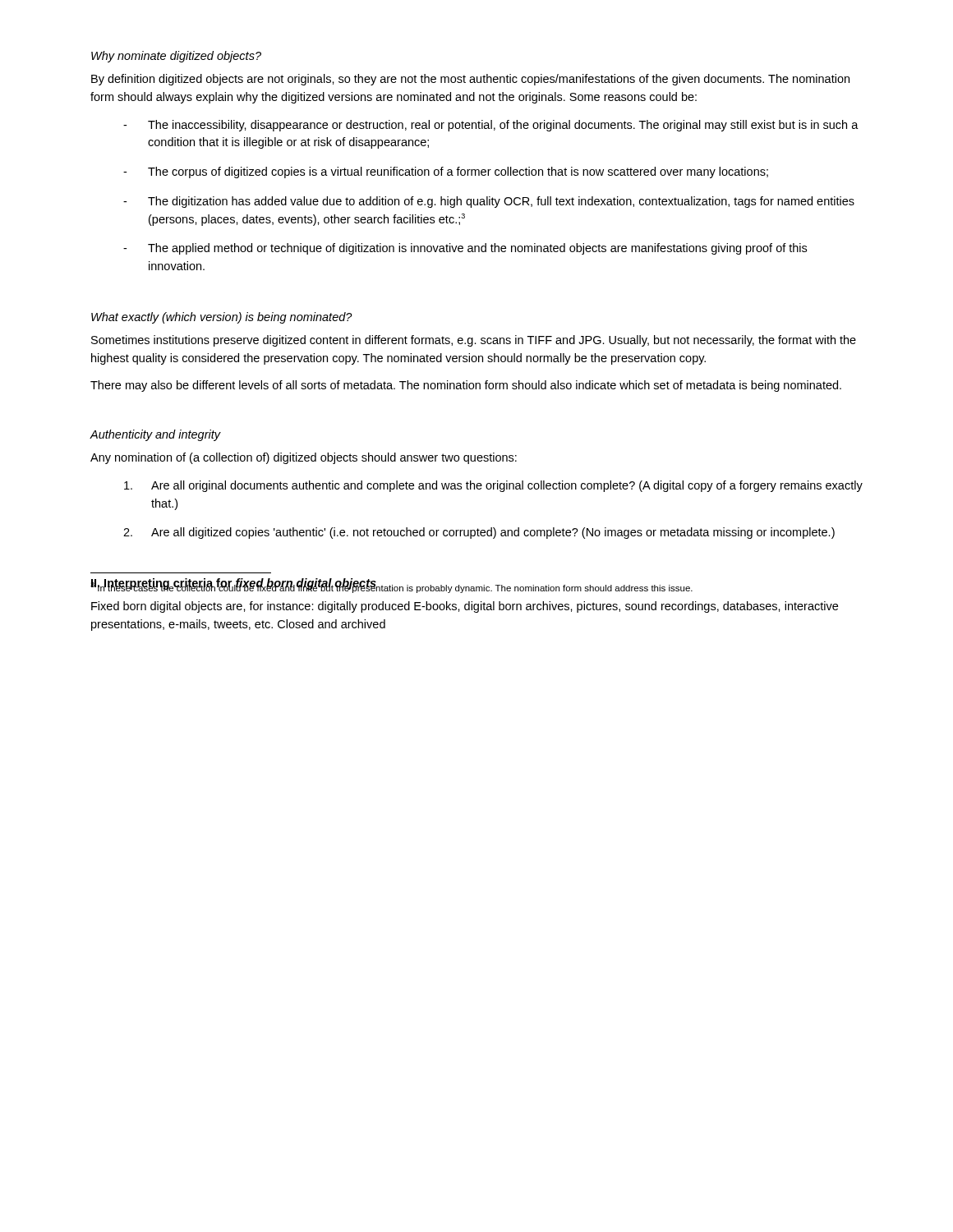
Task: Point to the block starting "What exactly (which version) is"
Action: [x=221, y=317]
